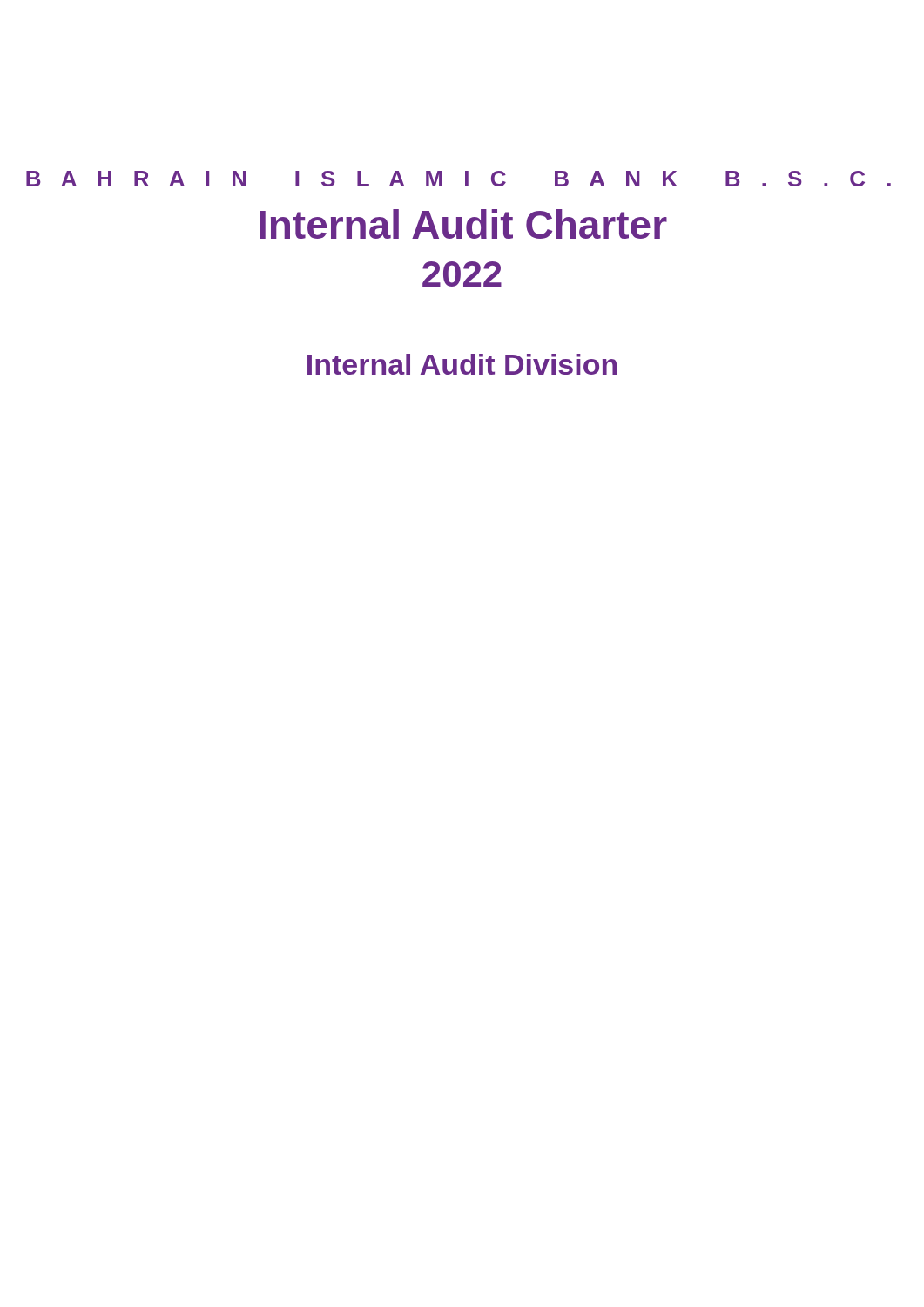This screenshot has width=924, height=1307.
Task: Select the title
Action: point(462,230)
